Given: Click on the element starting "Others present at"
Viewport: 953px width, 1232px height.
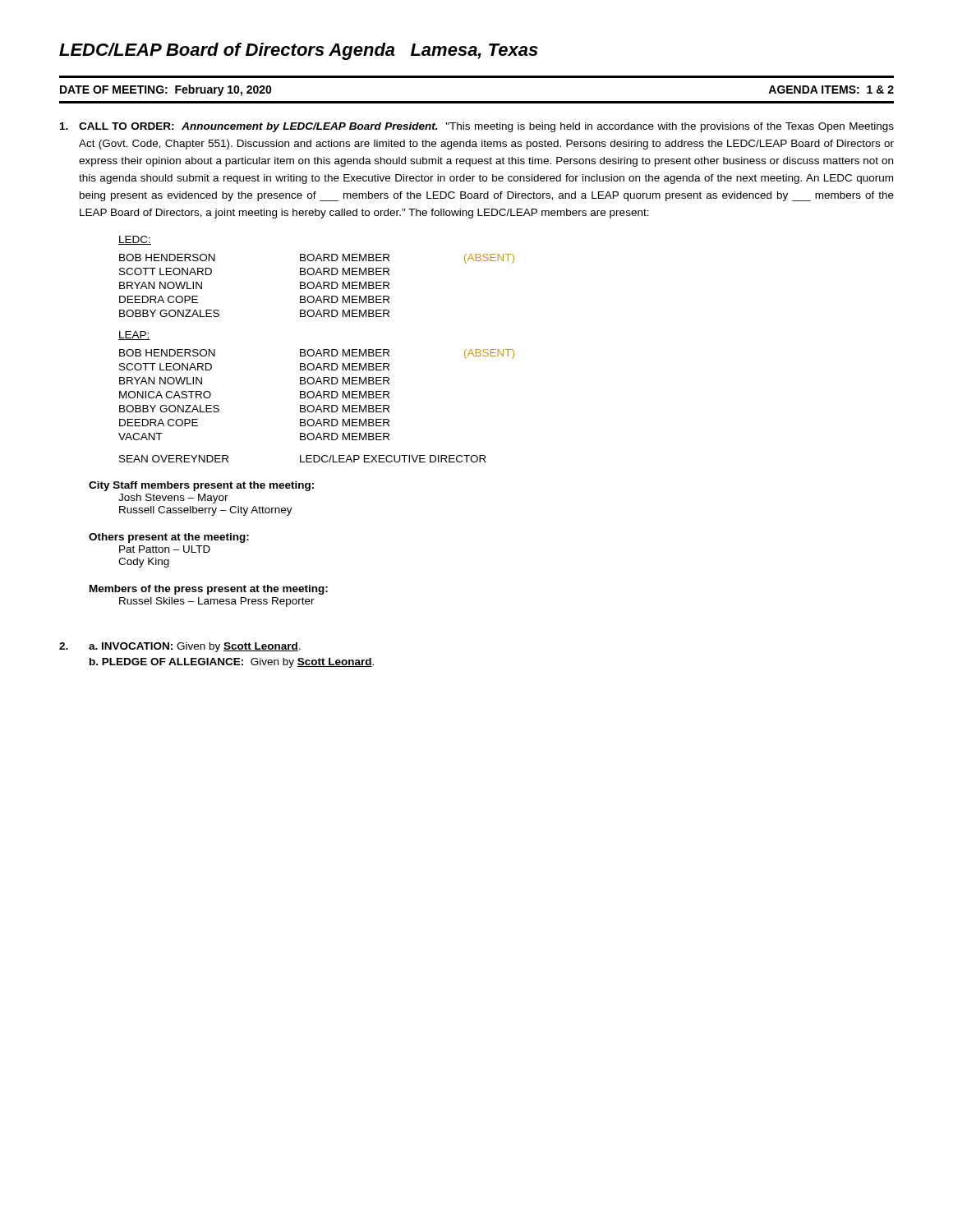Looking at the screenshot, I should [x=169, y=538].
